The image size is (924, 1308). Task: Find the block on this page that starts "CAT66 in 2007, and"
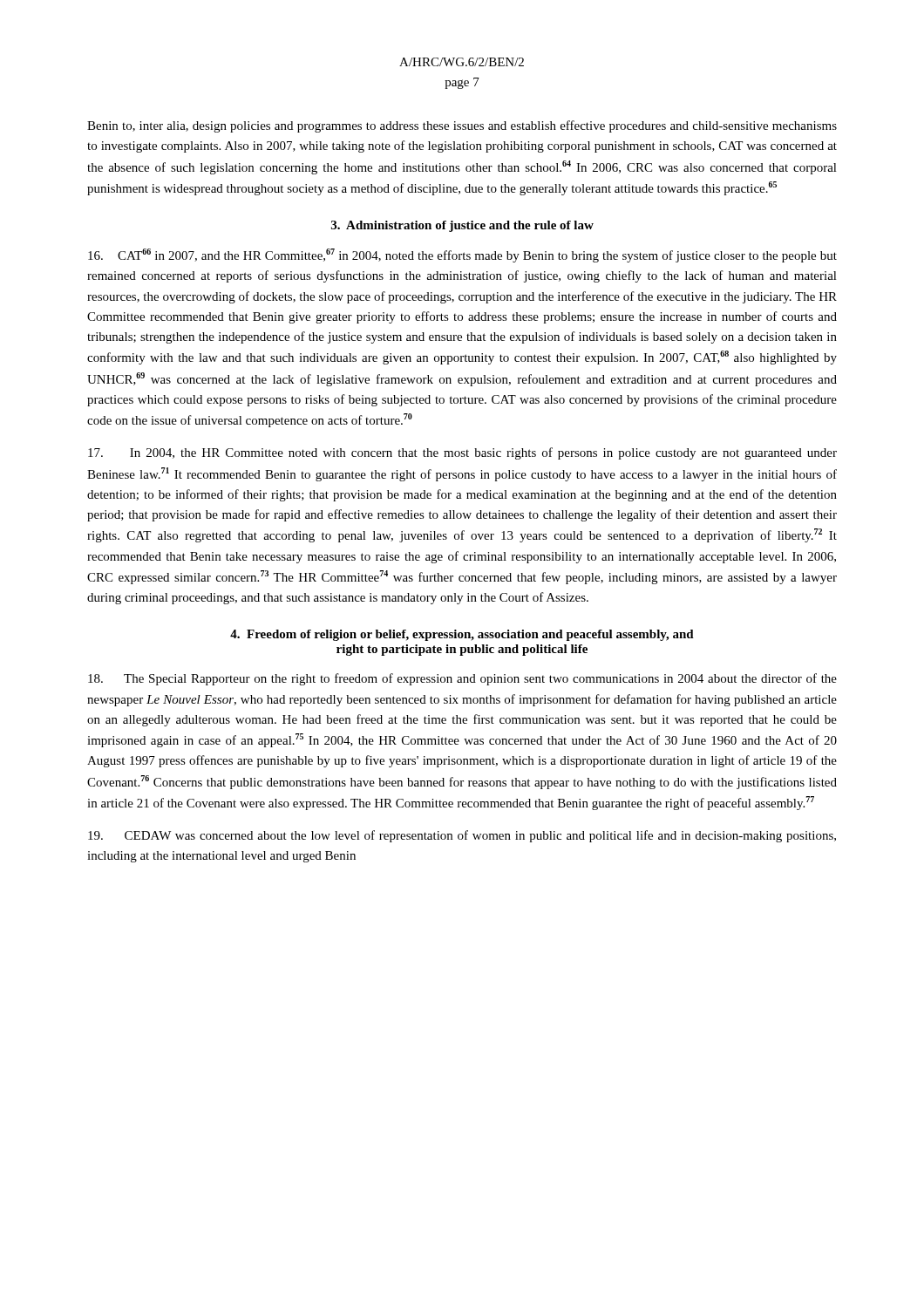pos(462,338)
